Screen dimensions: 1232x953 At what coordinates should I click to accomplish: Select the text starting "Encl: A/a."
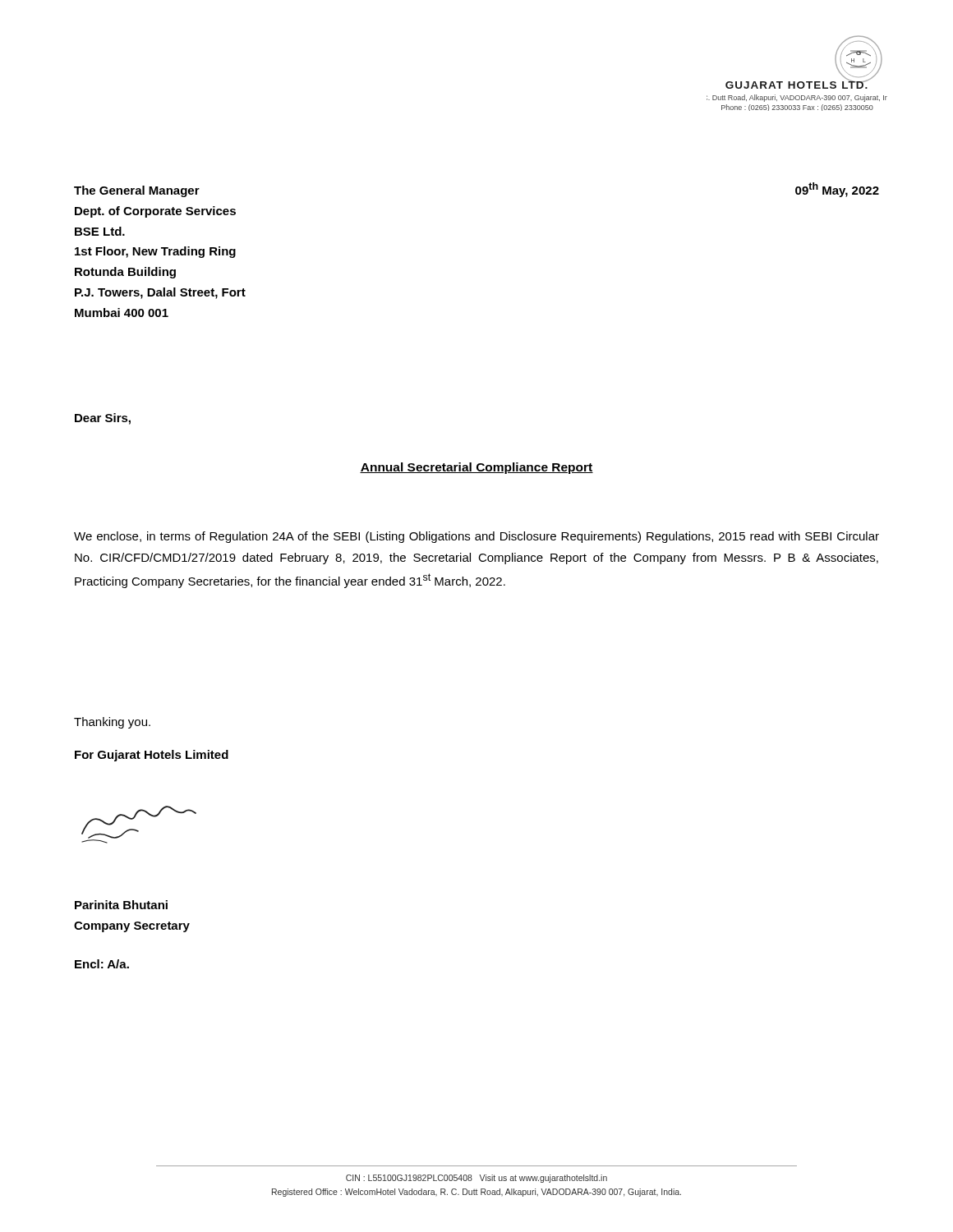pyautogui.click(x=102, y=964)
